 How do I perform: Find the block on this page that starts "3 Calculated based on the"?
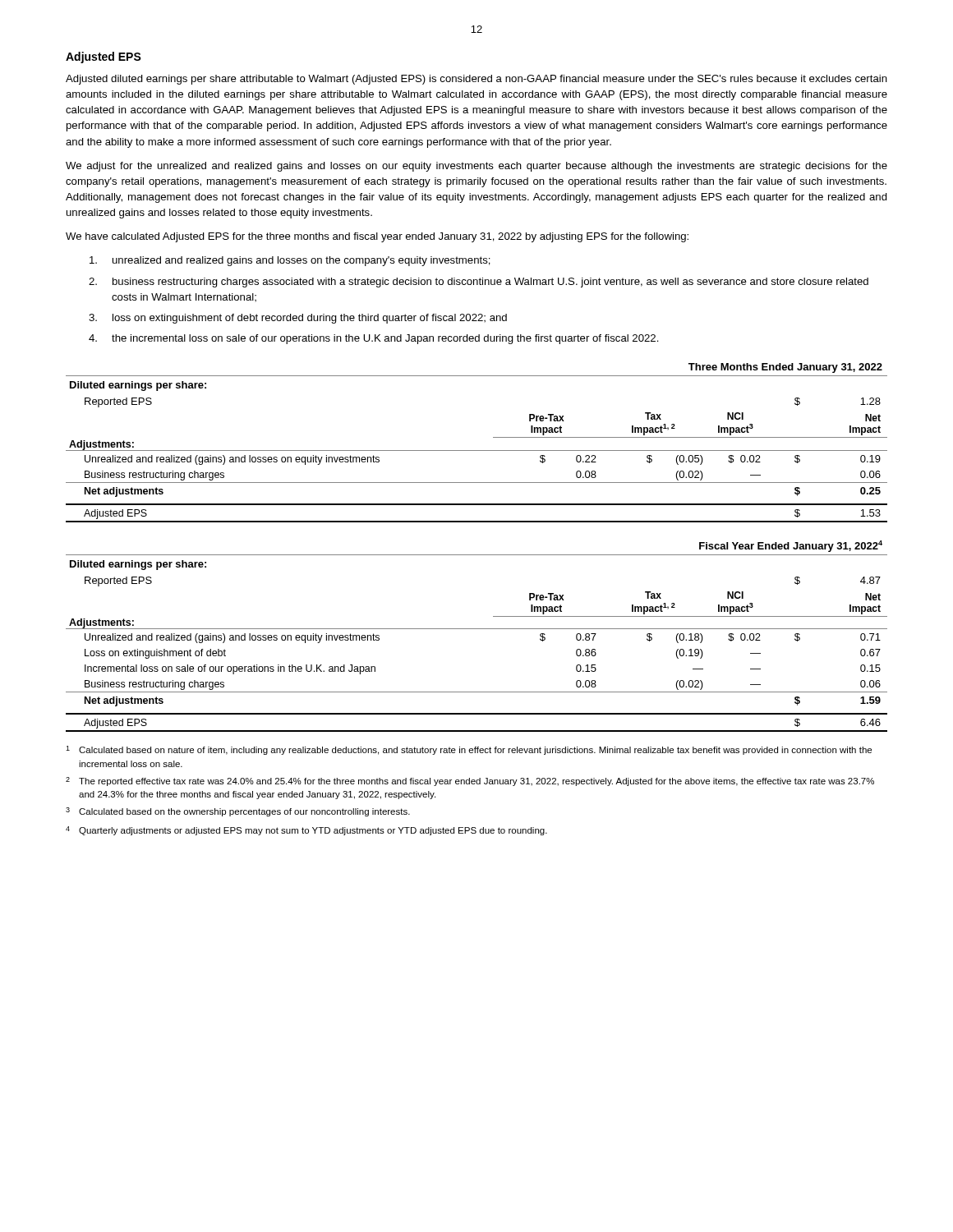click(238, 812)
